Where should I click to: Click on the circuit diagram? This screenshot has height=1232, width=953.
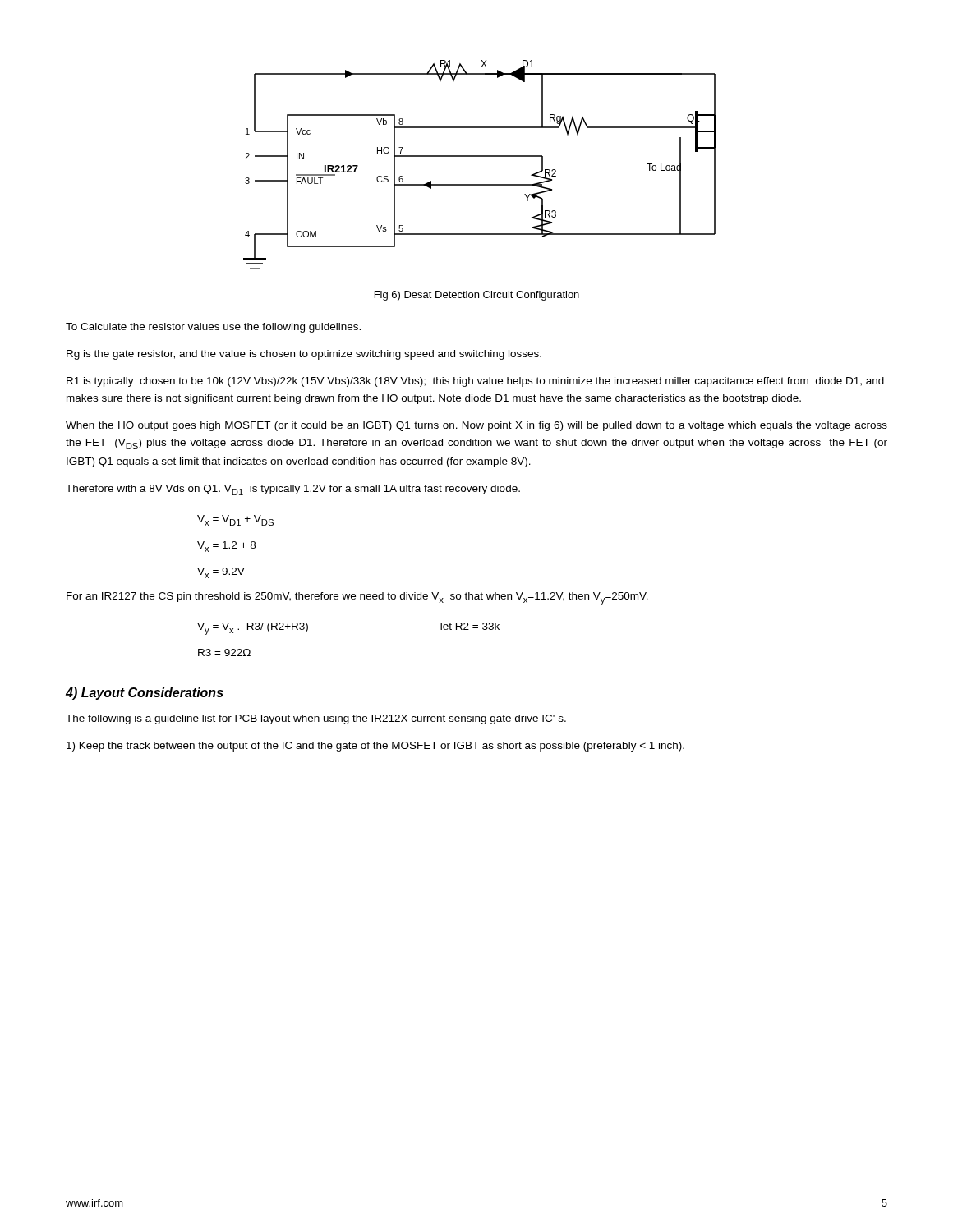[476, 166]
